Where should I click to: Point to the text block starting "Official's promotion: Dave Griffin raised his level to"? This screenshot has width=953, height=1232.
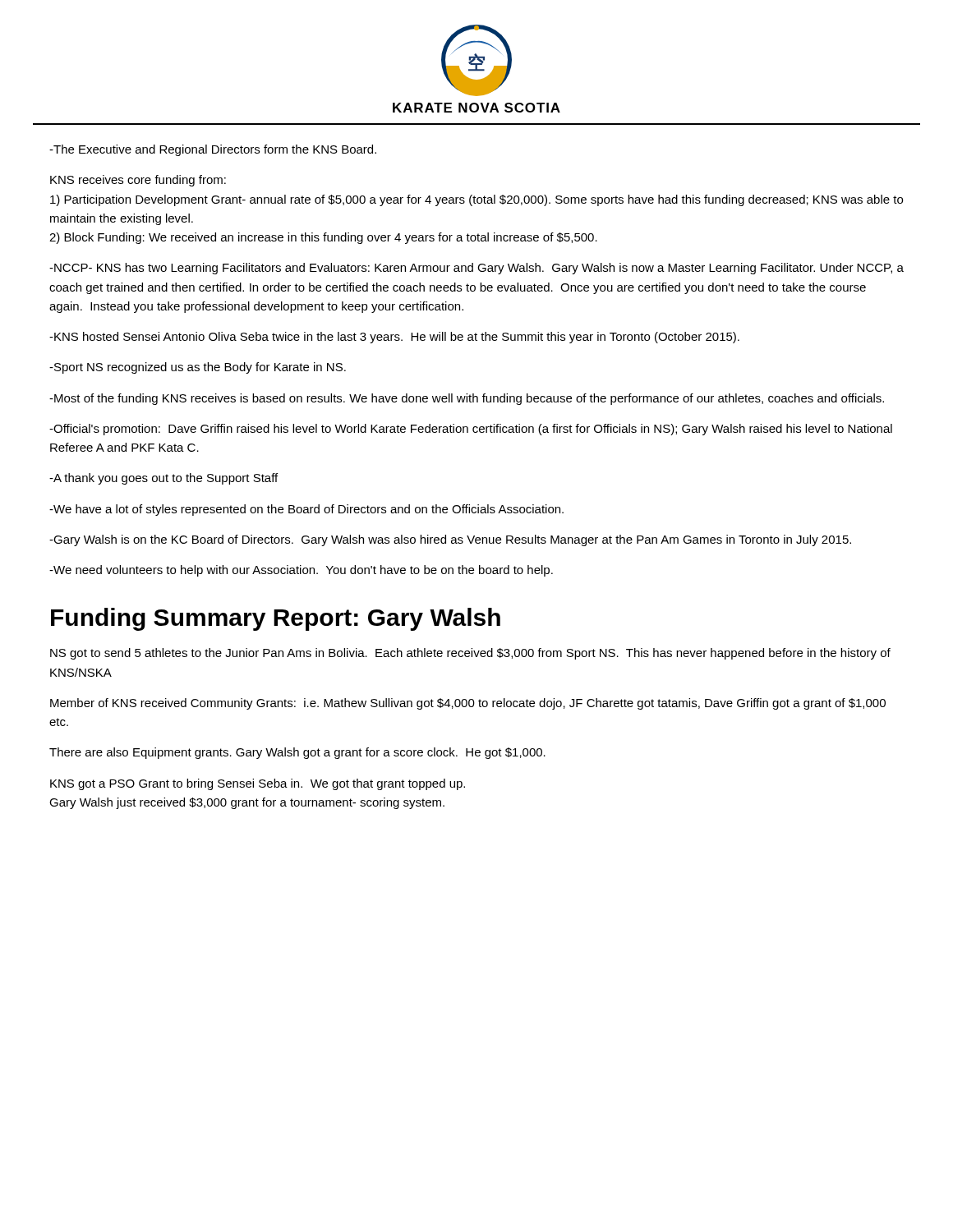[471, 438]
